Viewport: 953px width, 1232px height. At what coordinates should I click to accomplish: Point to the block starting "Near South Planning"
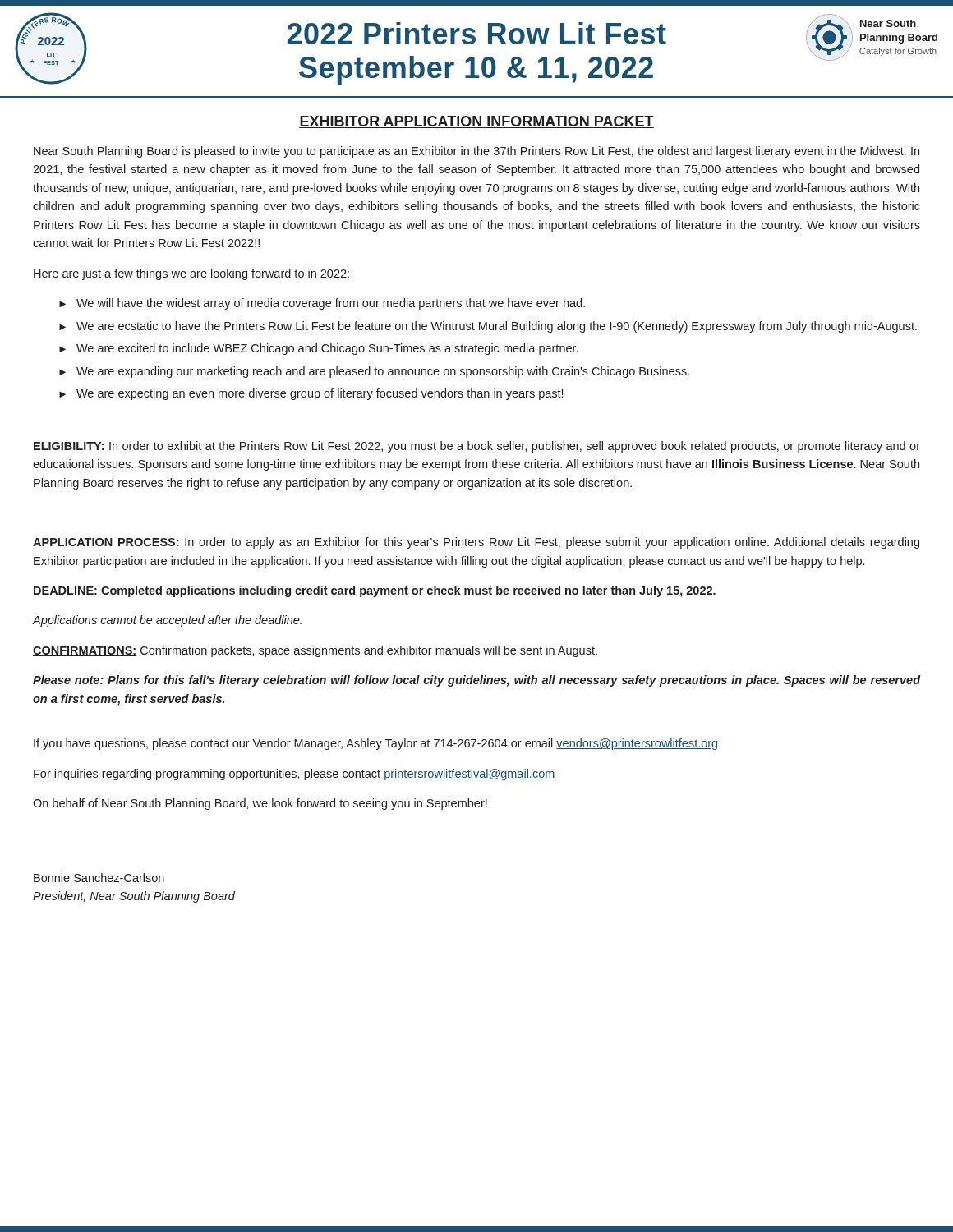pos(476,197)
